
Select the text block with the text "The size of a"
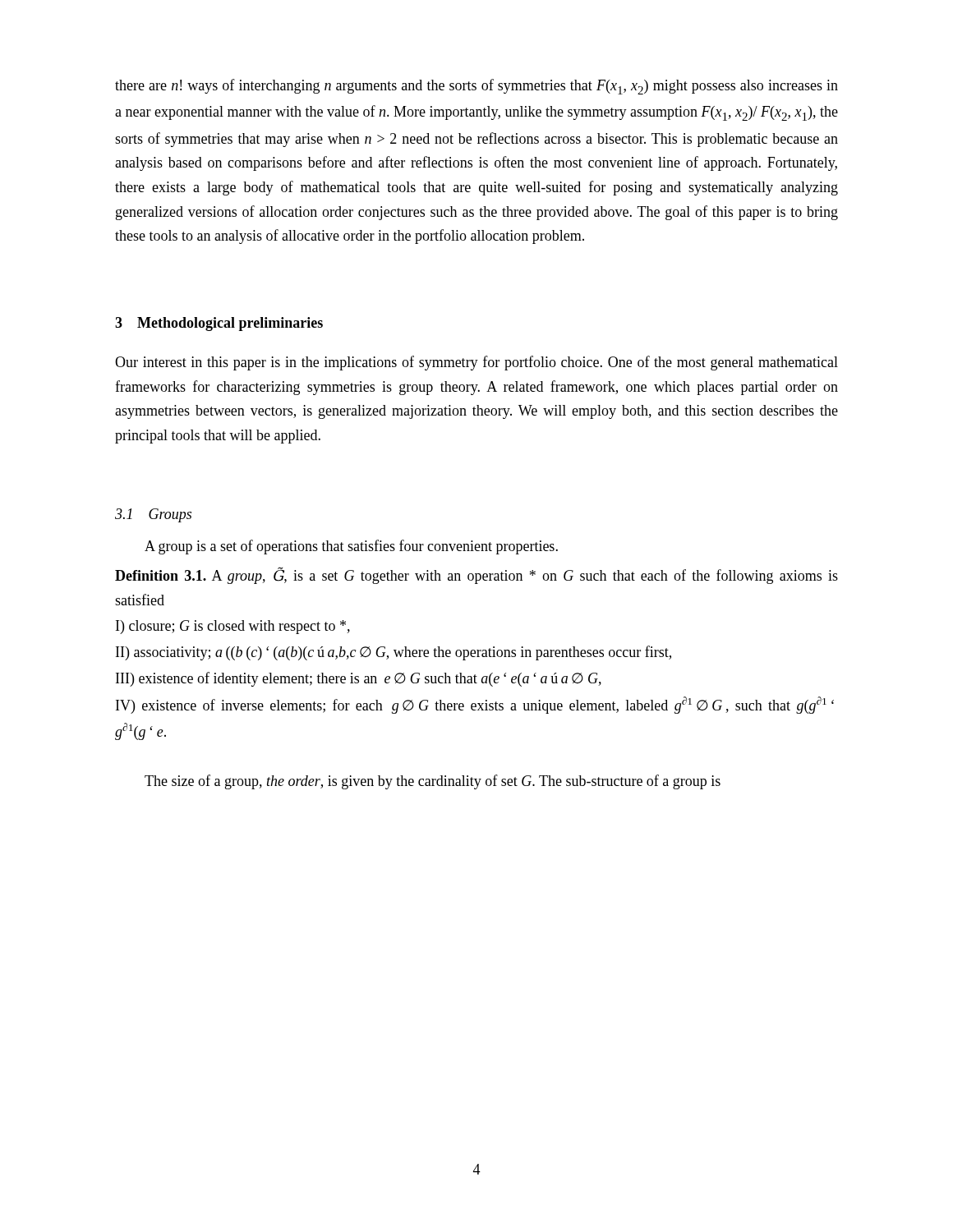pos(433,781)
